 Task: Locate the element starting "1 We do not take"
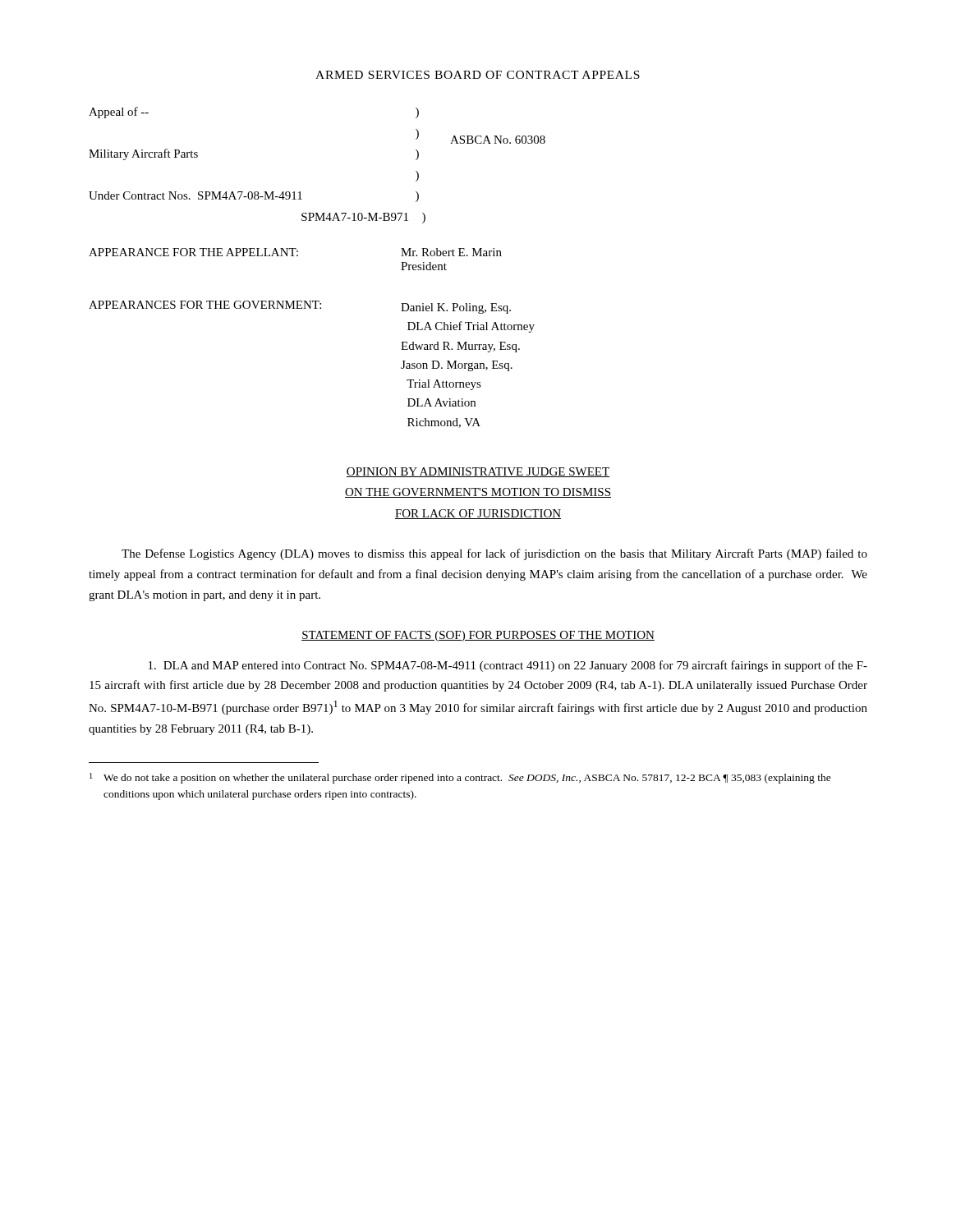click(478, 782)
